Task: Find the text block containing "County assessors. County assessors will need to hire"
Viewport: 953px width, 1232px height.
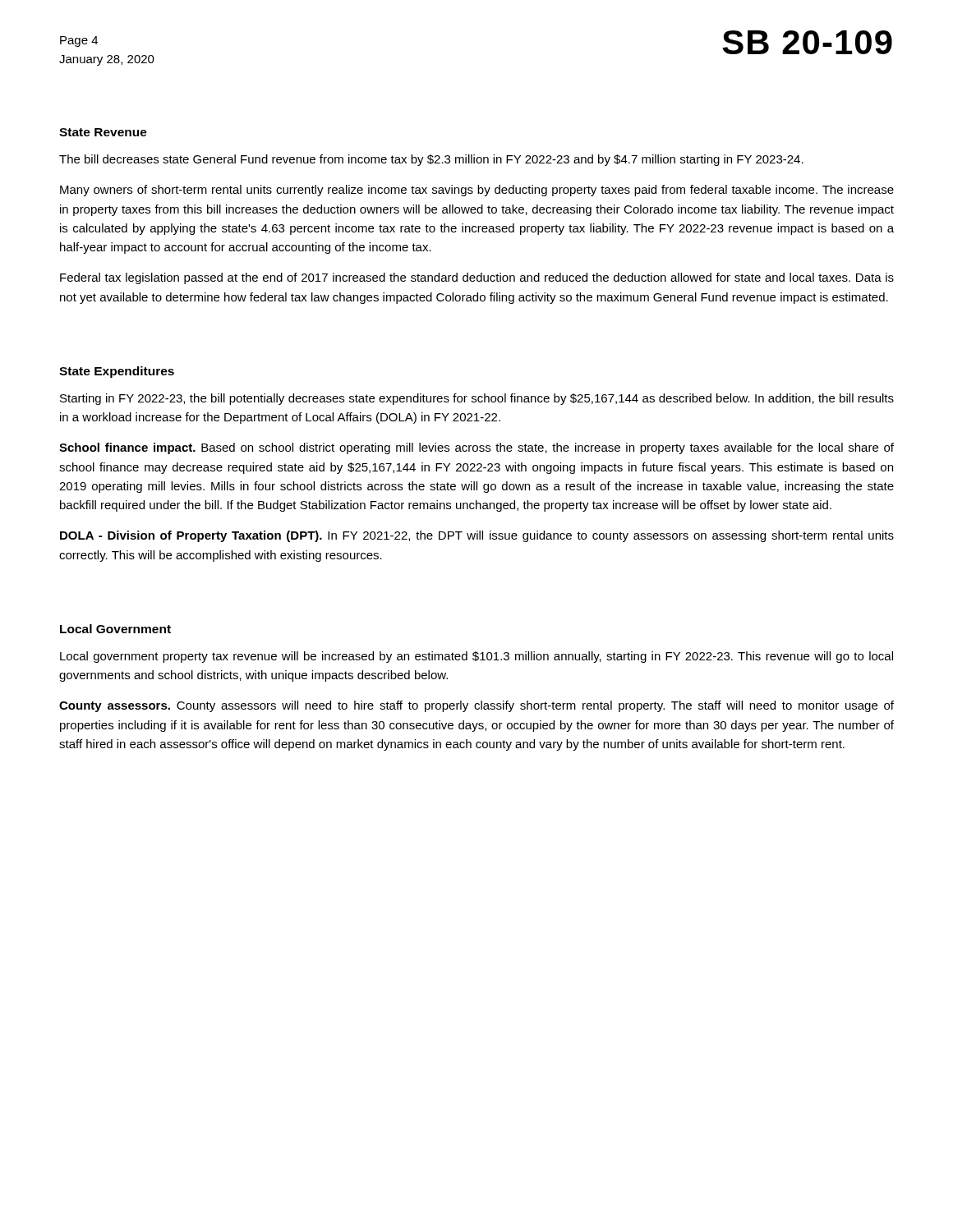Action: 476,724
